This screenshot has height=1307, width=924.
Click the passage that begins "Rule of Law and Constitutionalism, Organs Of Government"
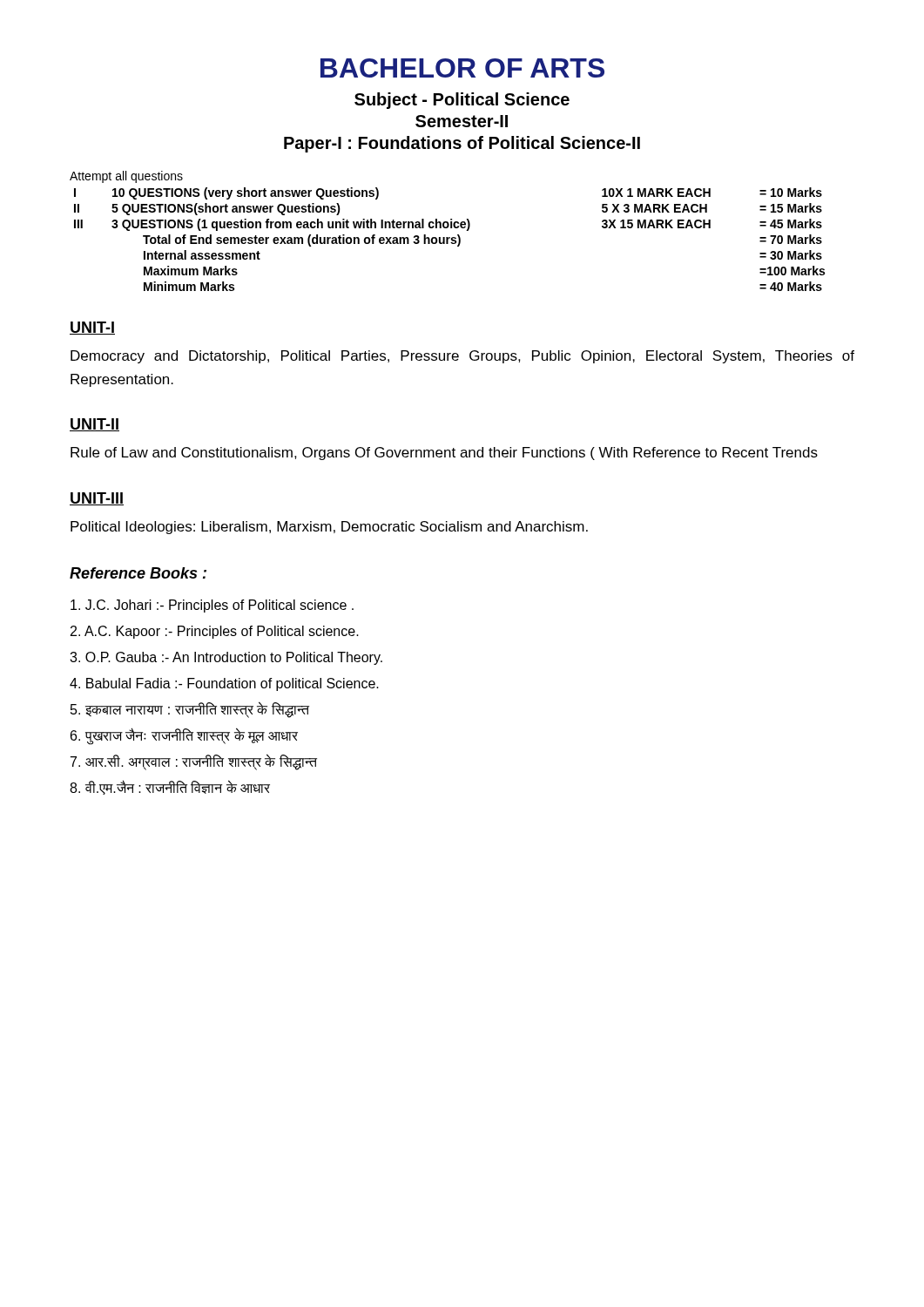coord(444,453)
